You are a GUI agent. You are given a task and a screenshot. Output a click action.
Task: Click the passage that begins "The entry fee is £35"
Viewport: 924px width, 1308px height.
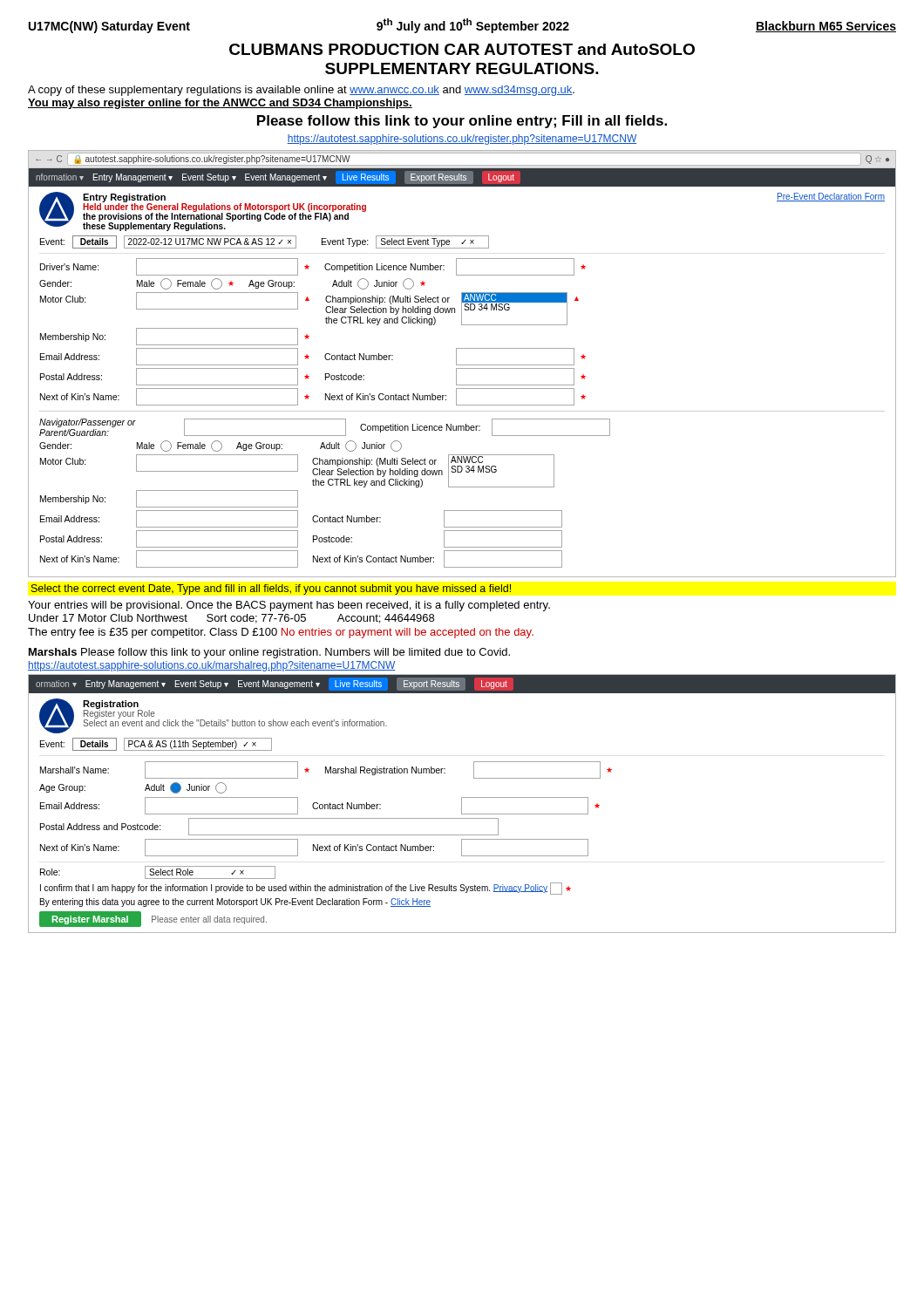coord(281,632)
